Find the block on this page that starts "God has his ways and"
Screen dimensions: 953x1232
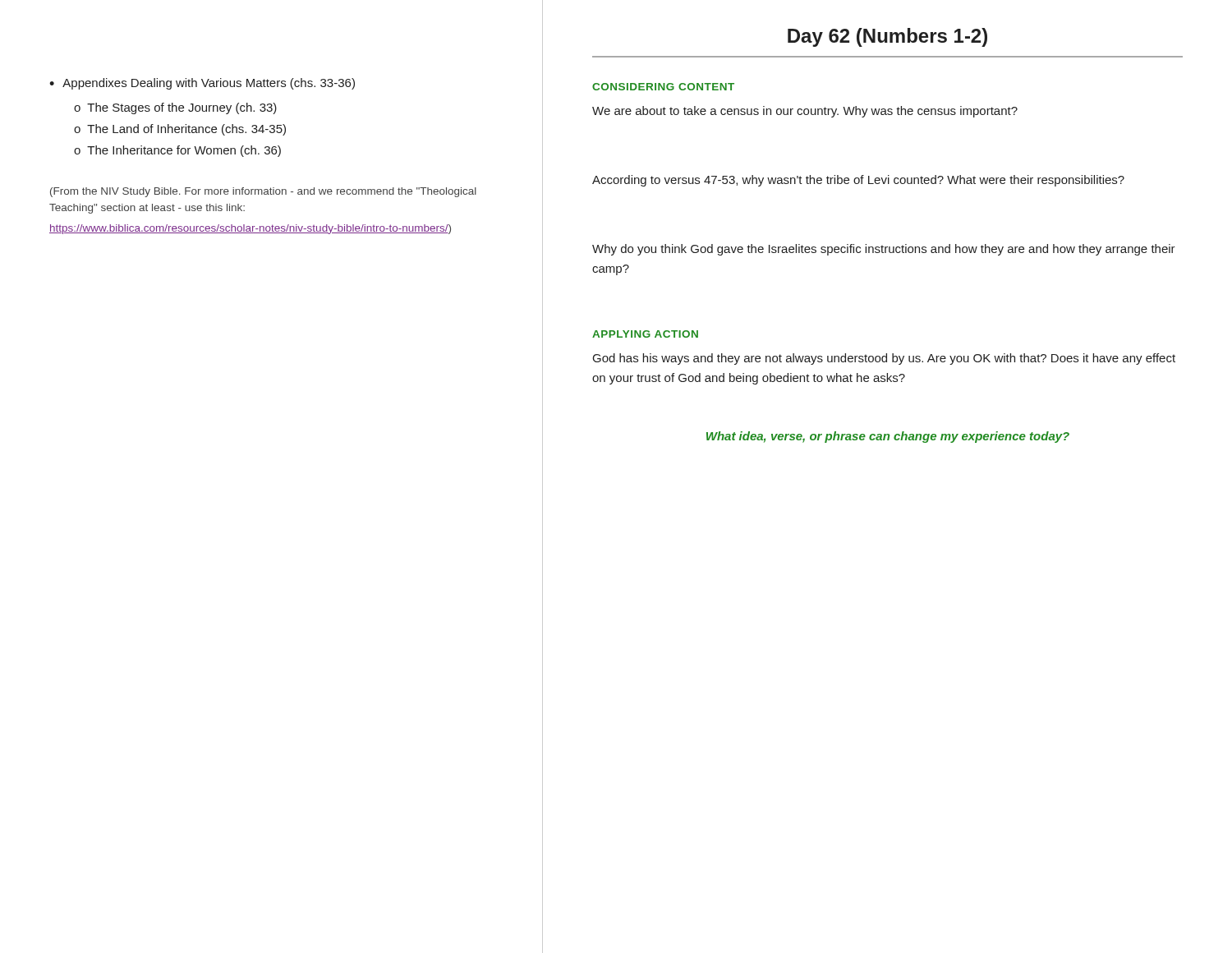pyautogui.click(x=884, y=368)
